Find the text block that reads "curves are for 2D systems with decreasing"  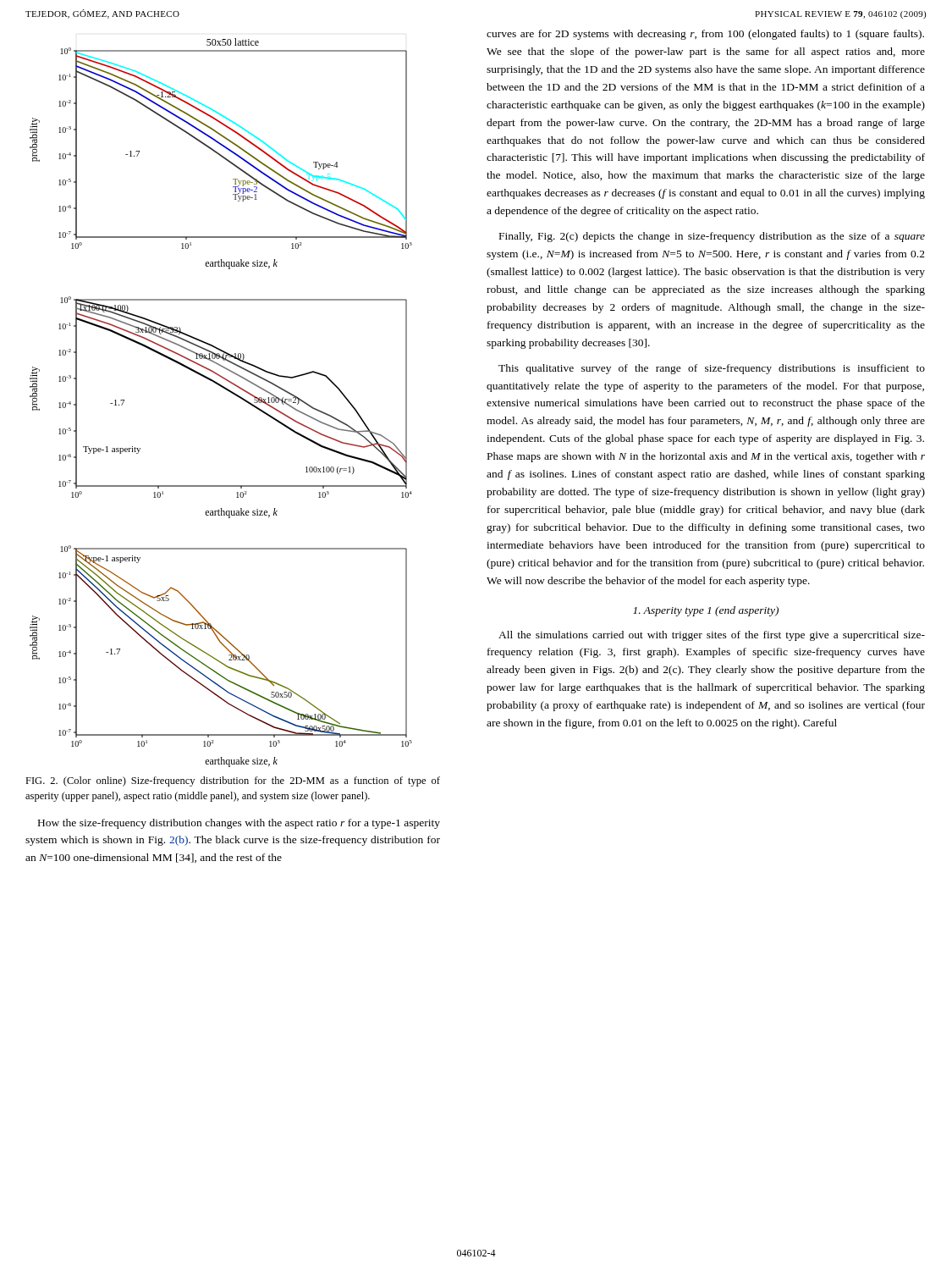coord(706,123)
